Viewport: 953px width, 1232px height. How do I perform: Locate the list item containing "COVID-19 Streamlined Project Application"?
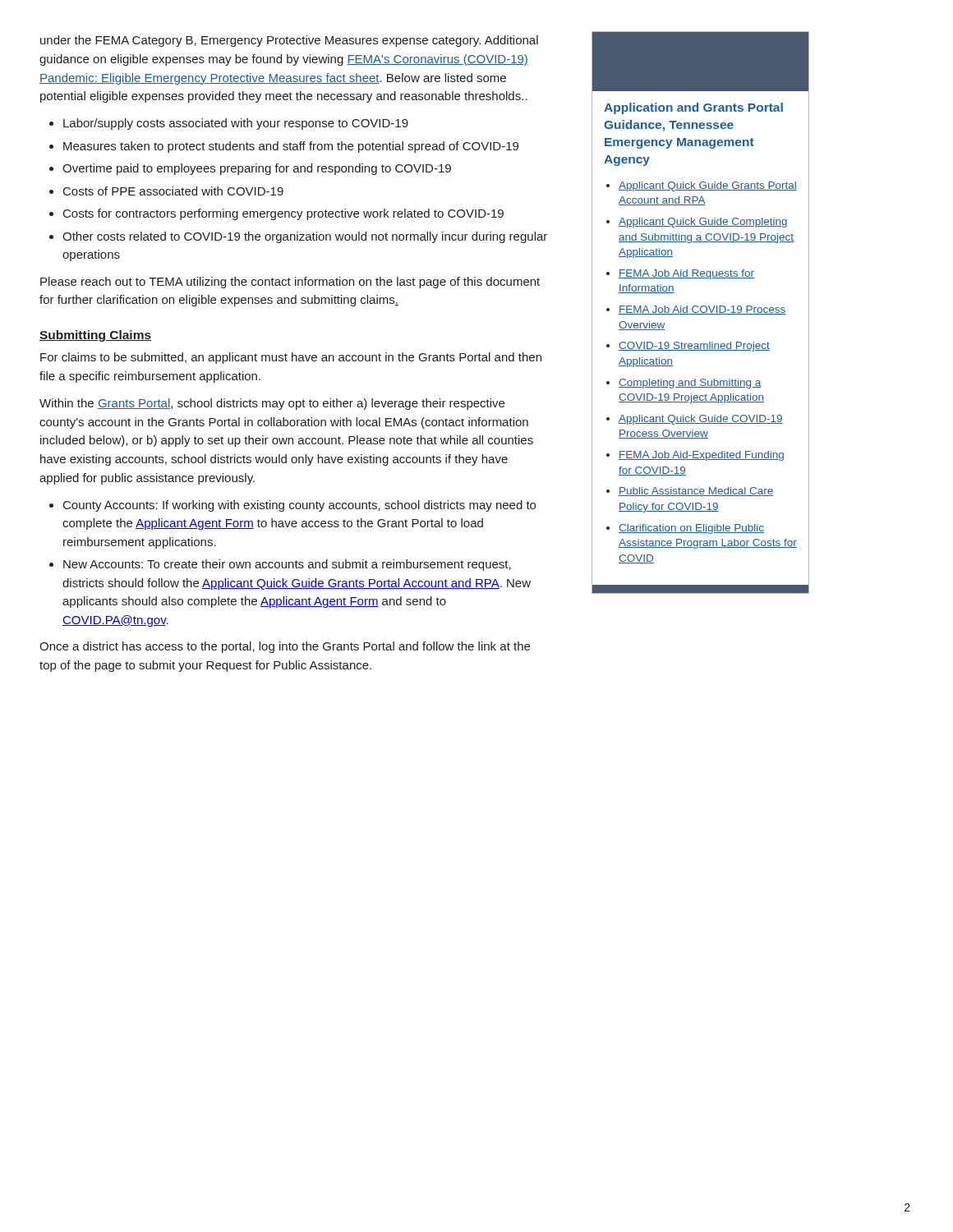(694, 353)
